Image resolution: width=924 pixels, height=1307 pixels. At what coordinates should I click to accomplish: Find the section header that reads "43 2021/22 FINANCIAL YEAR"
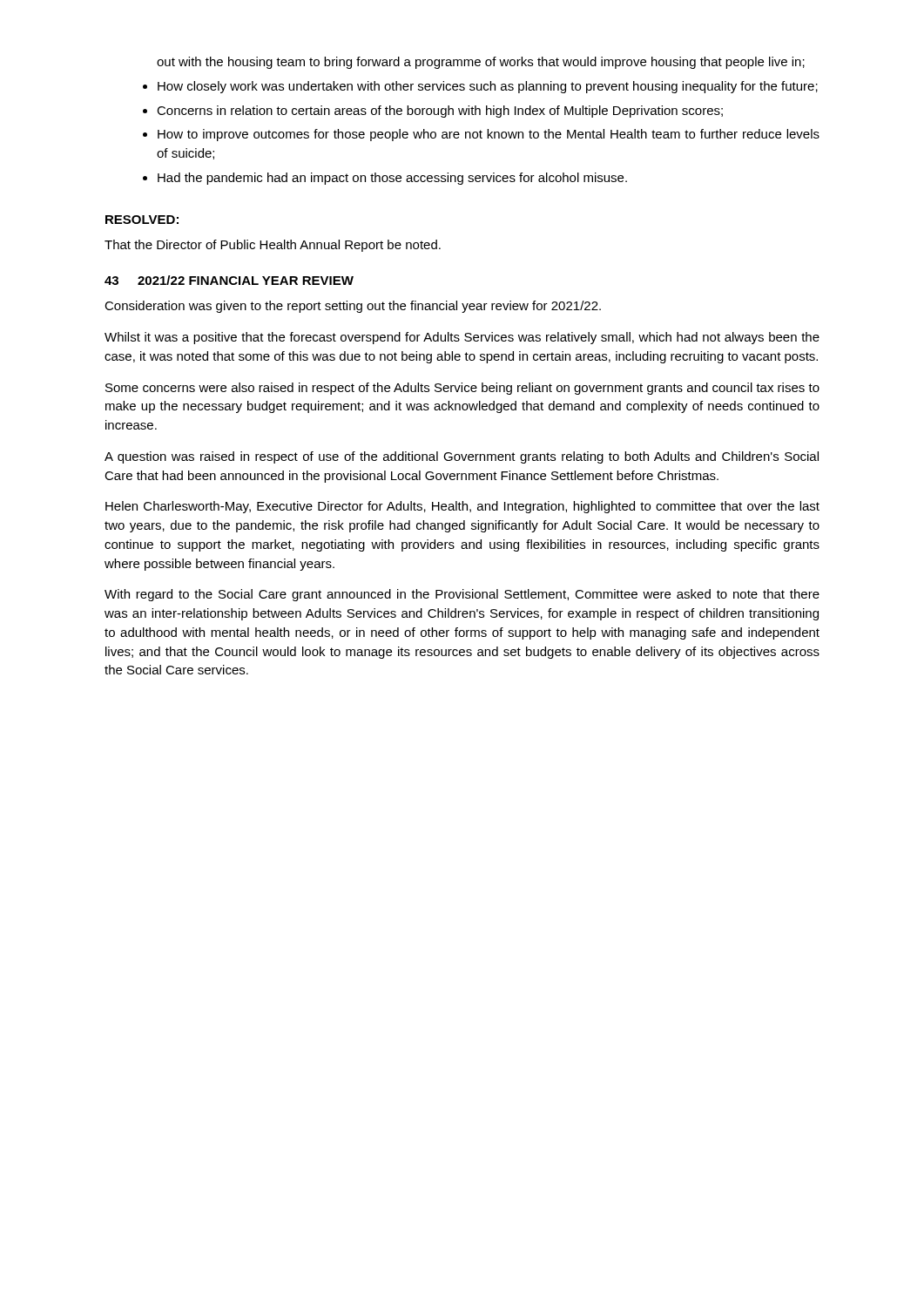[229, 280]
